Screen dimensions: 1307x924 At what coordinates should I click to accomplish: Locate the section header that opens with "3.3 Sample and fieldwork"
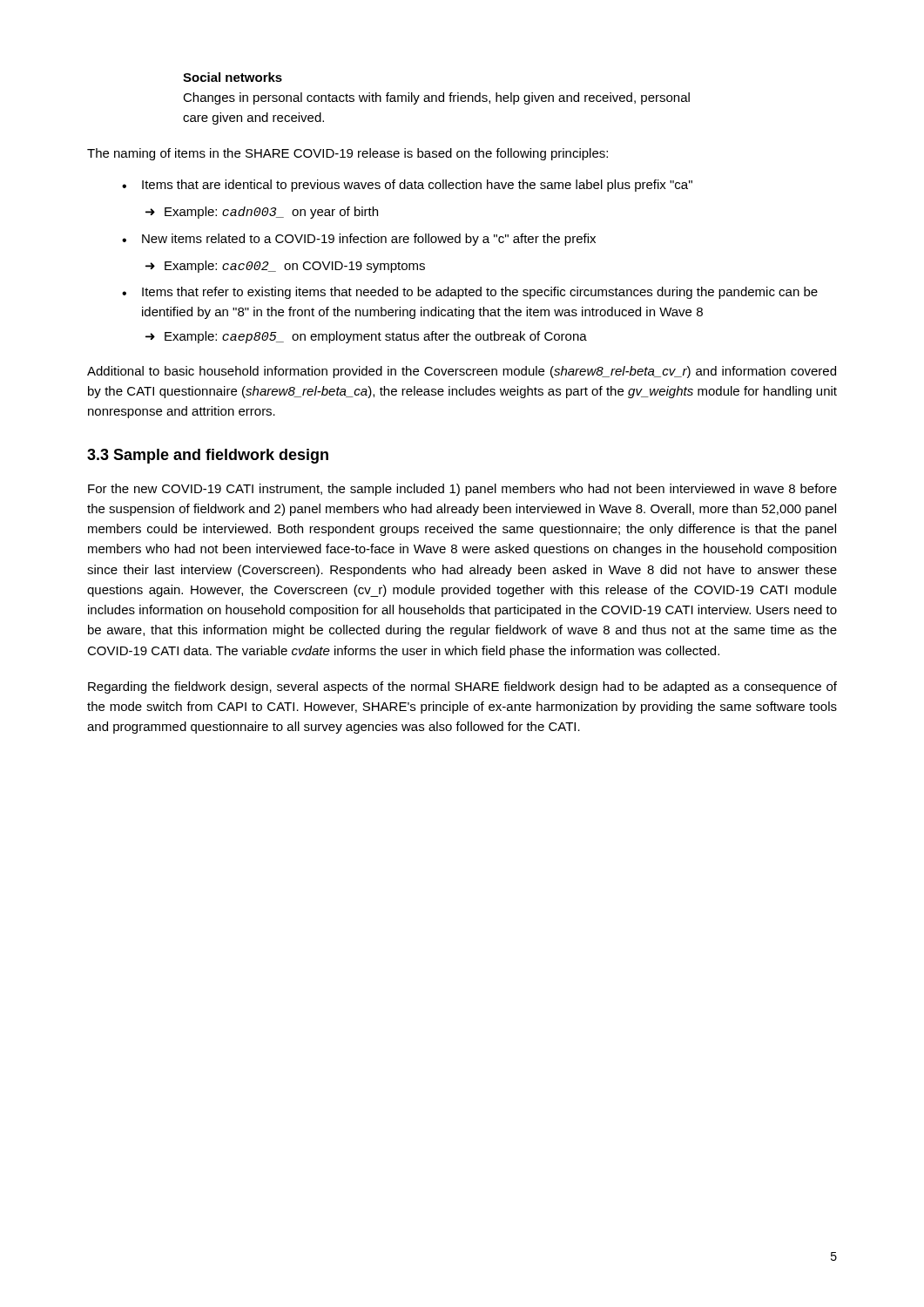[208, 454]
